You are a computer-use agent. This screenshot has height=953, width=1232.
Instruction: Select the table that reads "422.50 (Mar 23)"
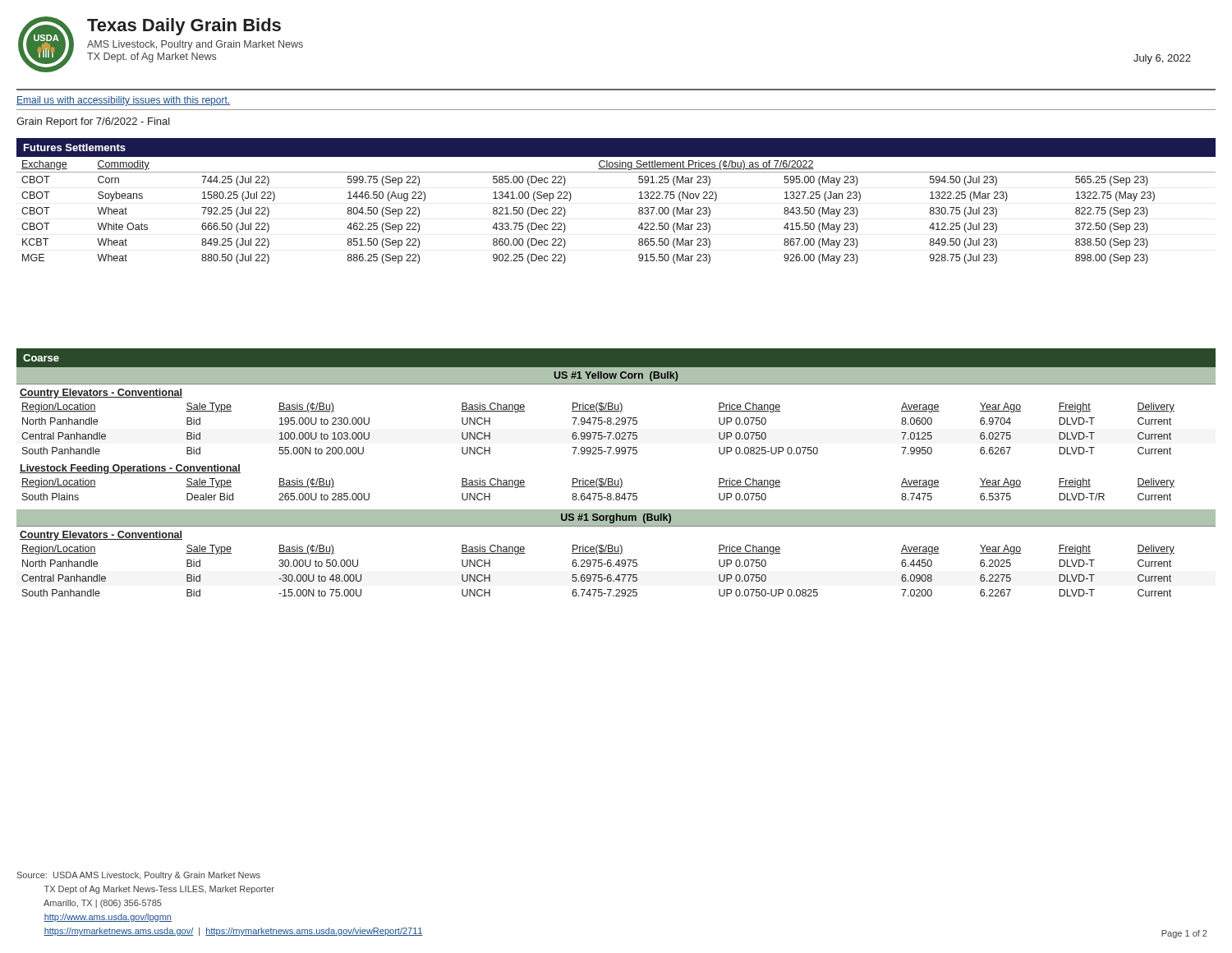616,202
